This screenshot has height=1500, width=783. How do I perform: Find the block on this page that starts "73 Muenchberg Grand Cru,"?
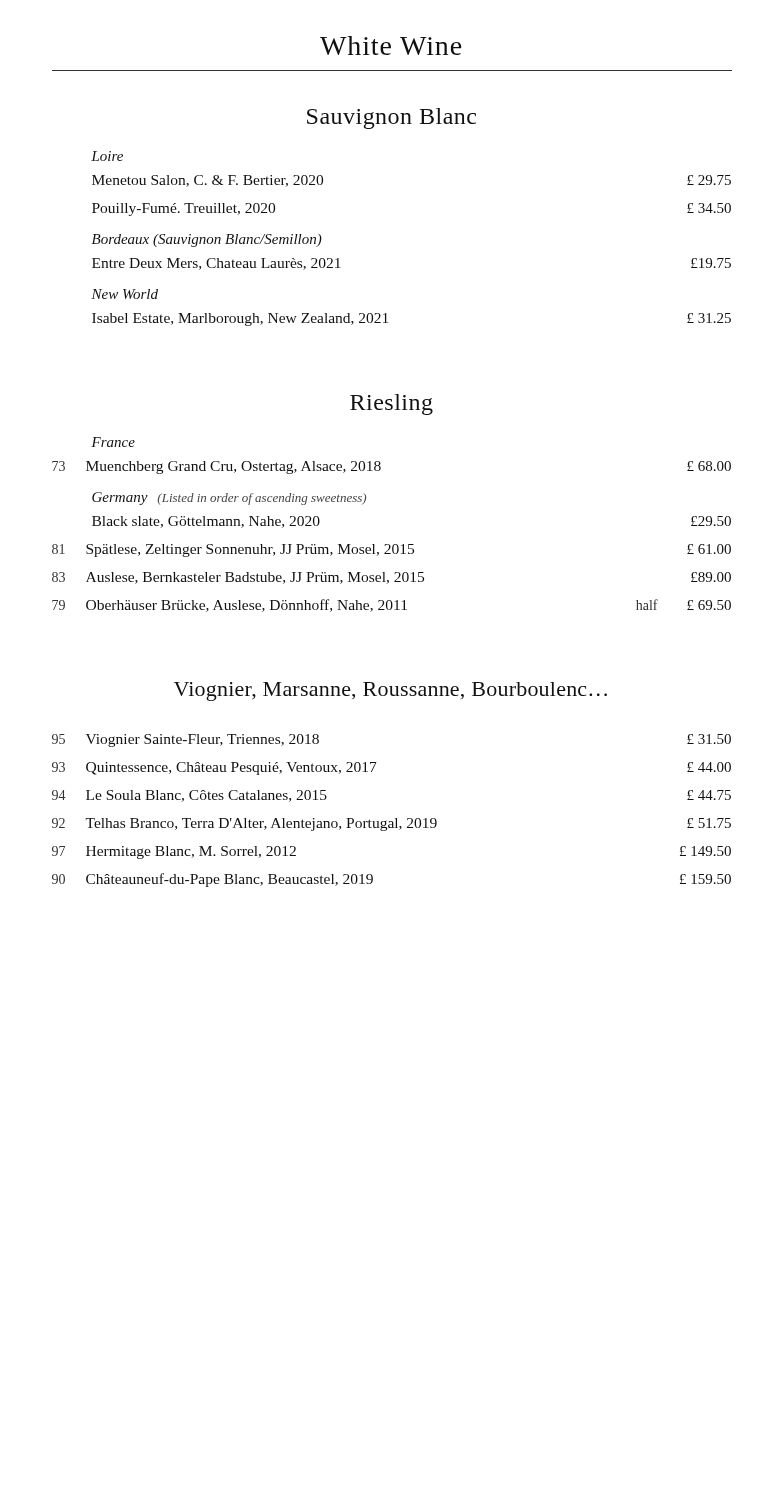pyautogui.click(x=226, y=468)
